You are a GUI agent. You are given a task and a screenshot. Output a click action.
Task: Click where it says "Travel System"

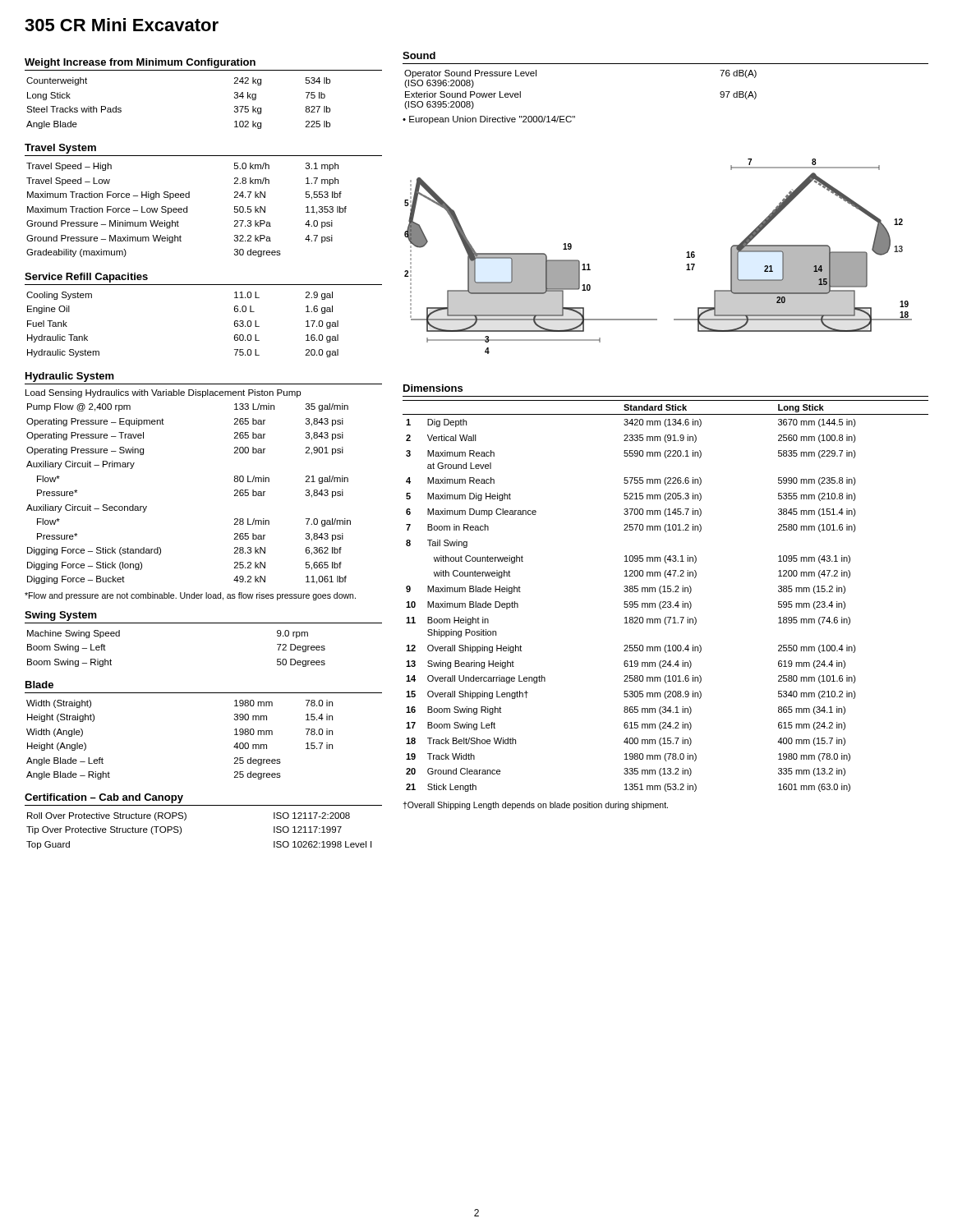(61, 147)
